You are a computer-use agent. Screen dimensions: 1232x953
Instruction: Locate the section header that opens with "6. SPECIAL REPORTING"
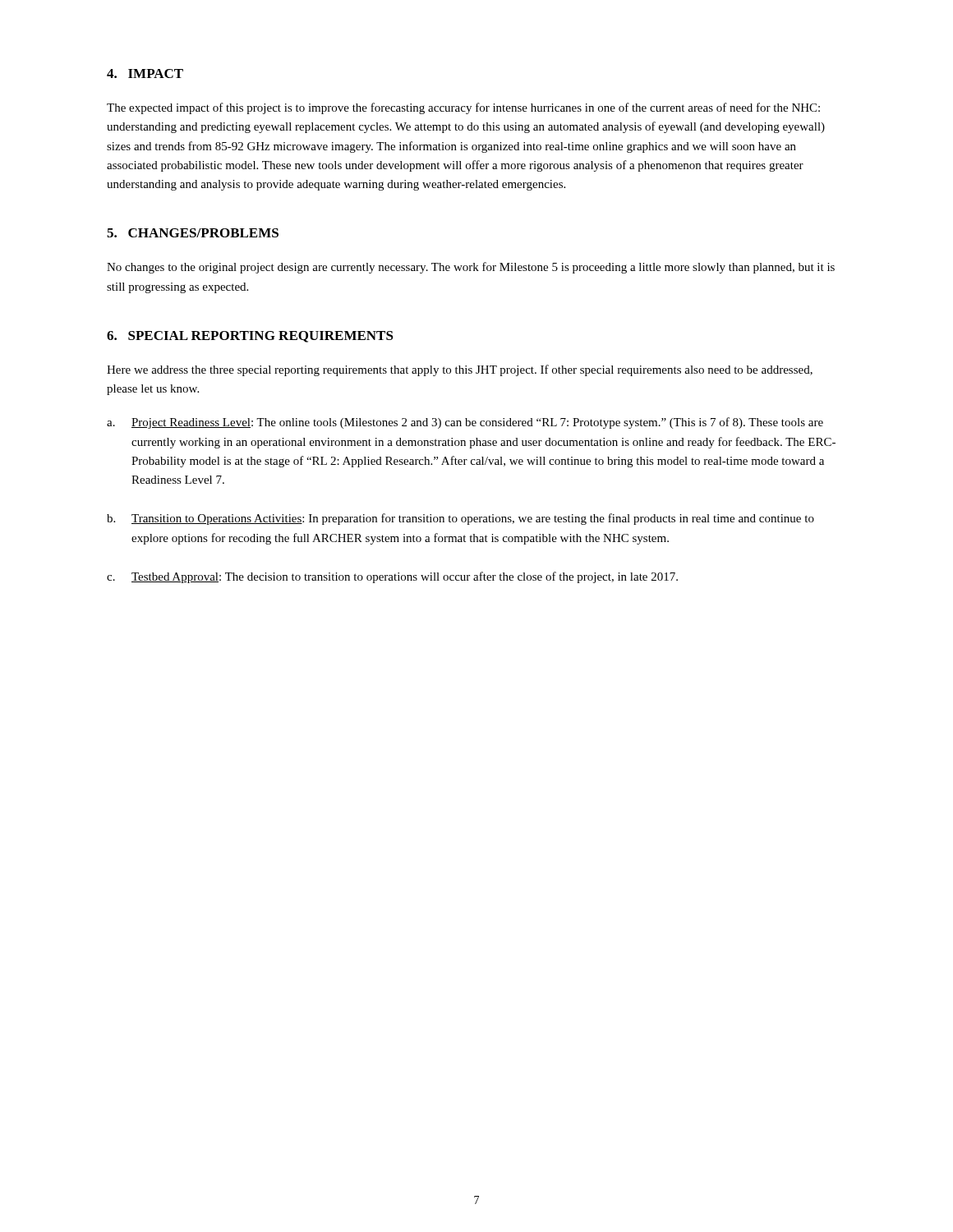click(x=250, y=335)
